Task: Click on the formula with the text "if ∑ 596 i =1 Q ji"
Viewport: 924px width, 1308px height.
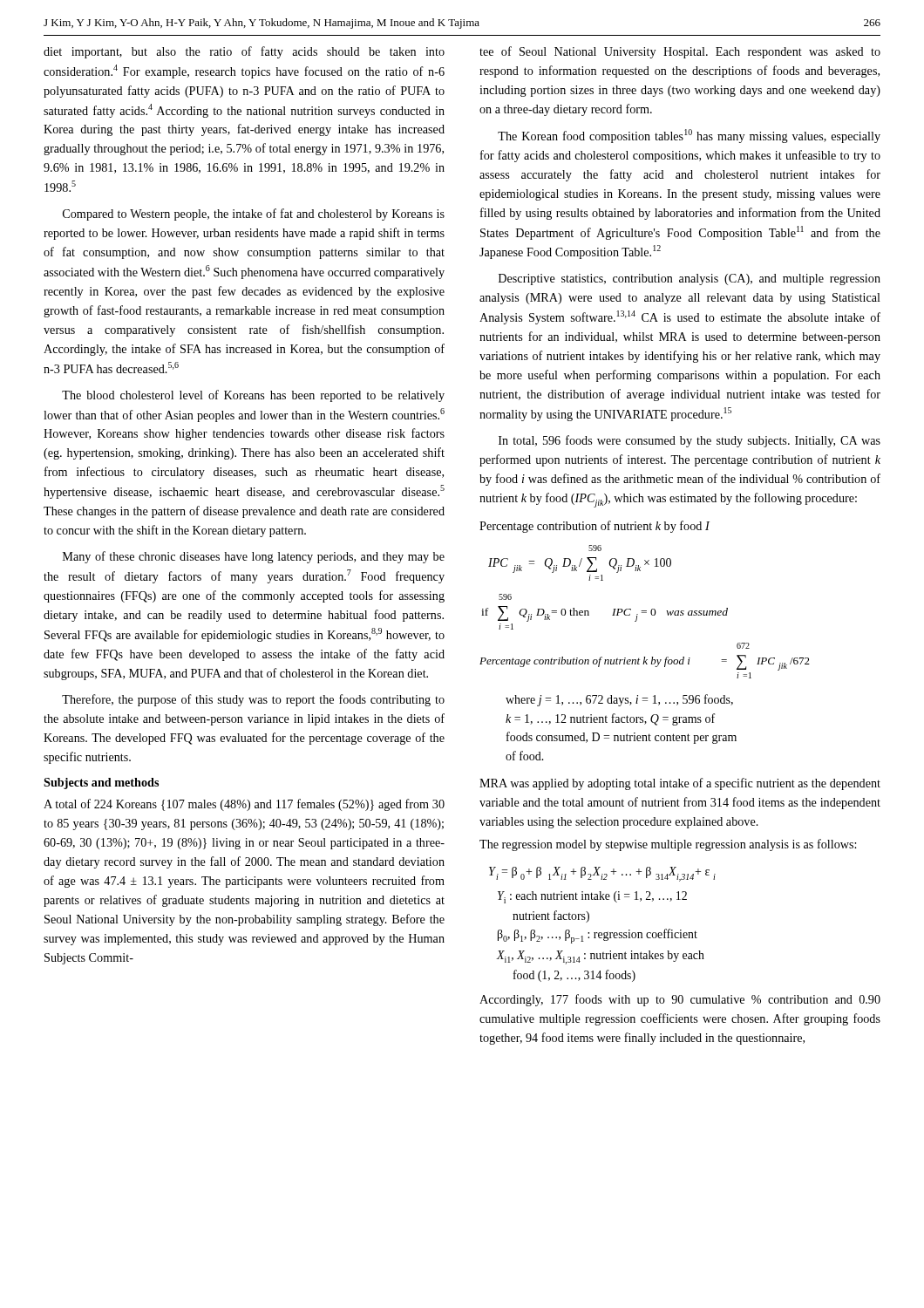Action: click(667, 610)
